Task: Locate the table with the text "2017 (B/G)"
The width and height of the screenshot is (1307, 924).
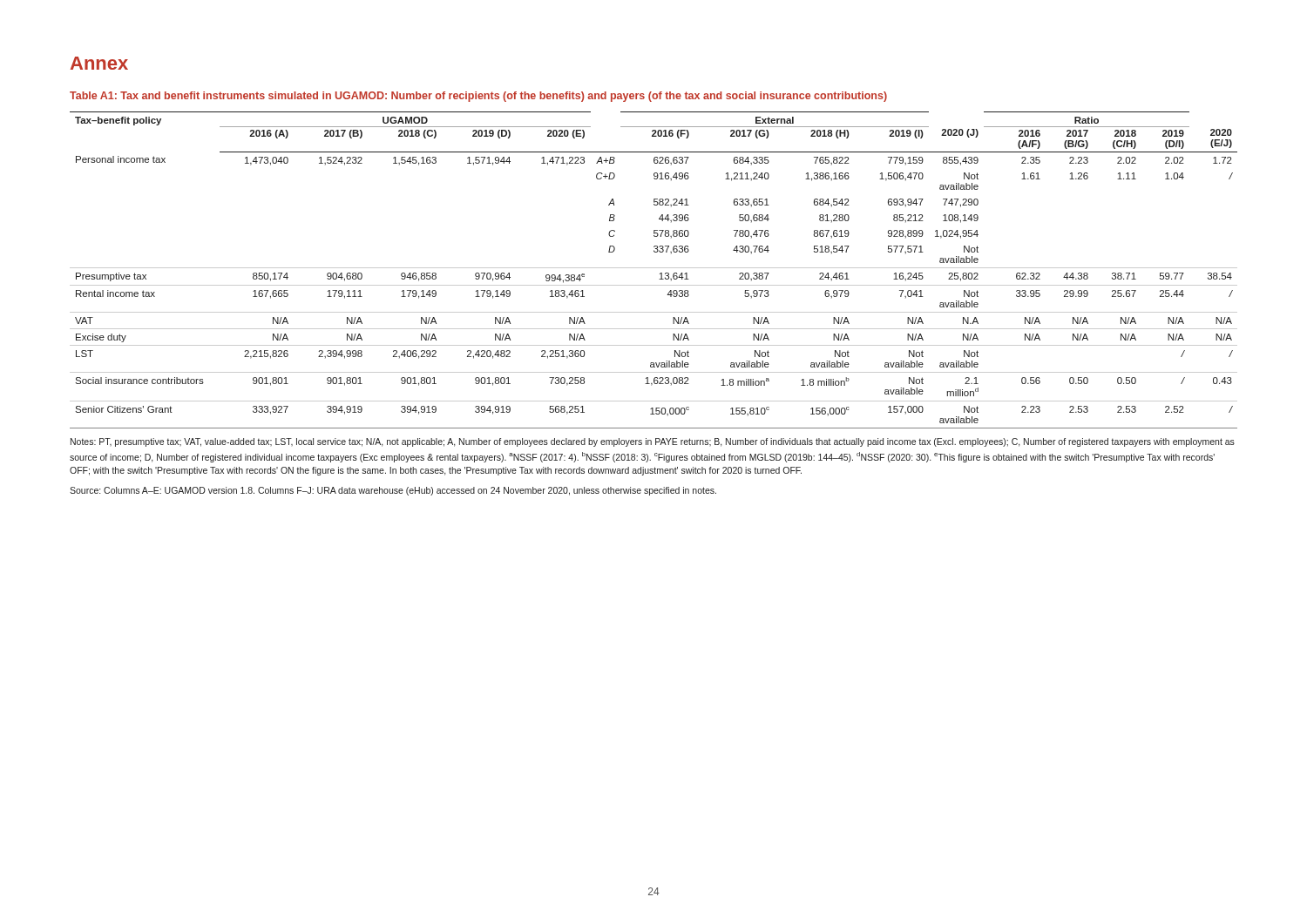Action: (x=654, y=270)
